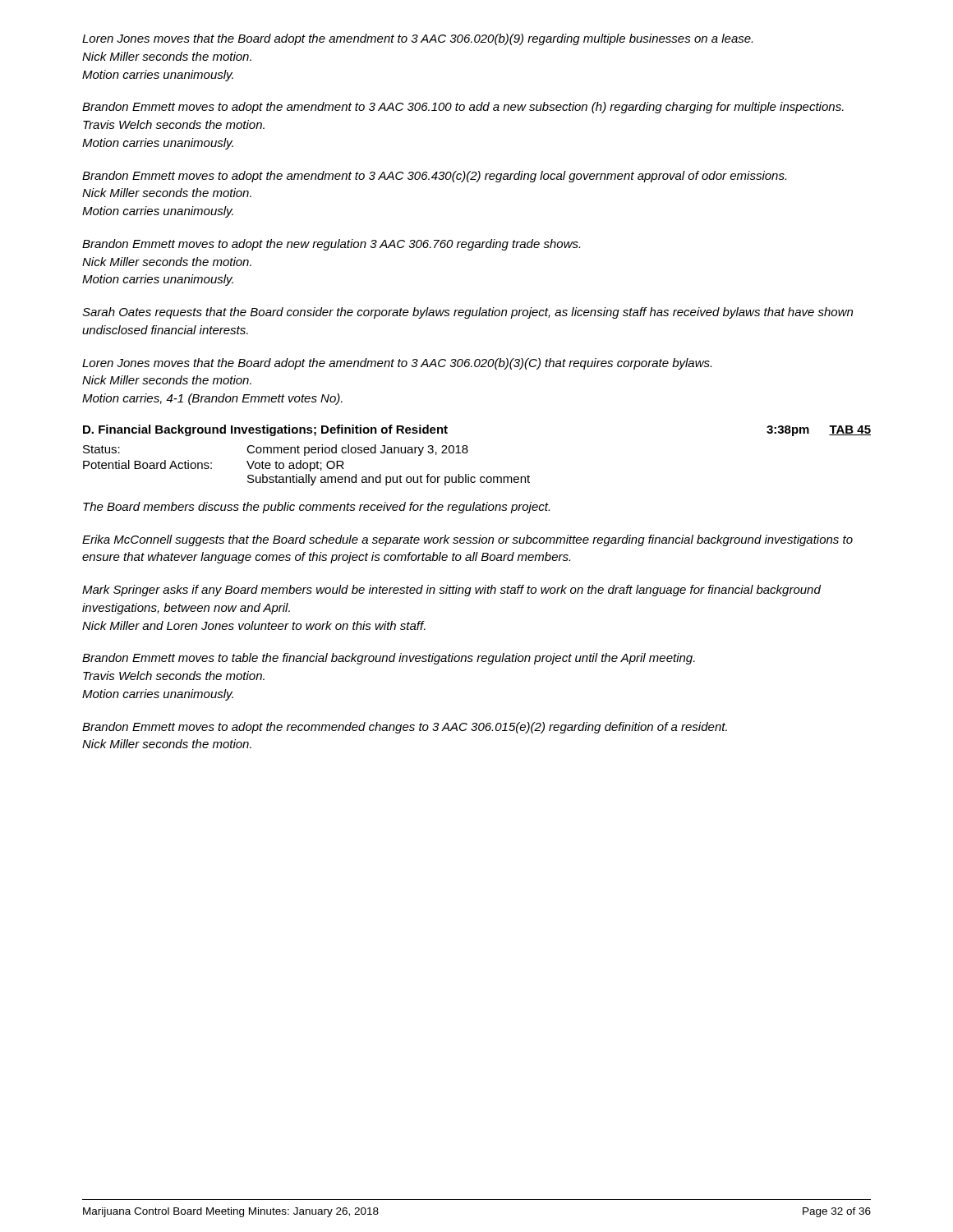Locate the text block with the text "Erika McConnell suggests that the Board schedule a"
The width and height of the screenshot is (953, 1232).
[x=467, y=548]
